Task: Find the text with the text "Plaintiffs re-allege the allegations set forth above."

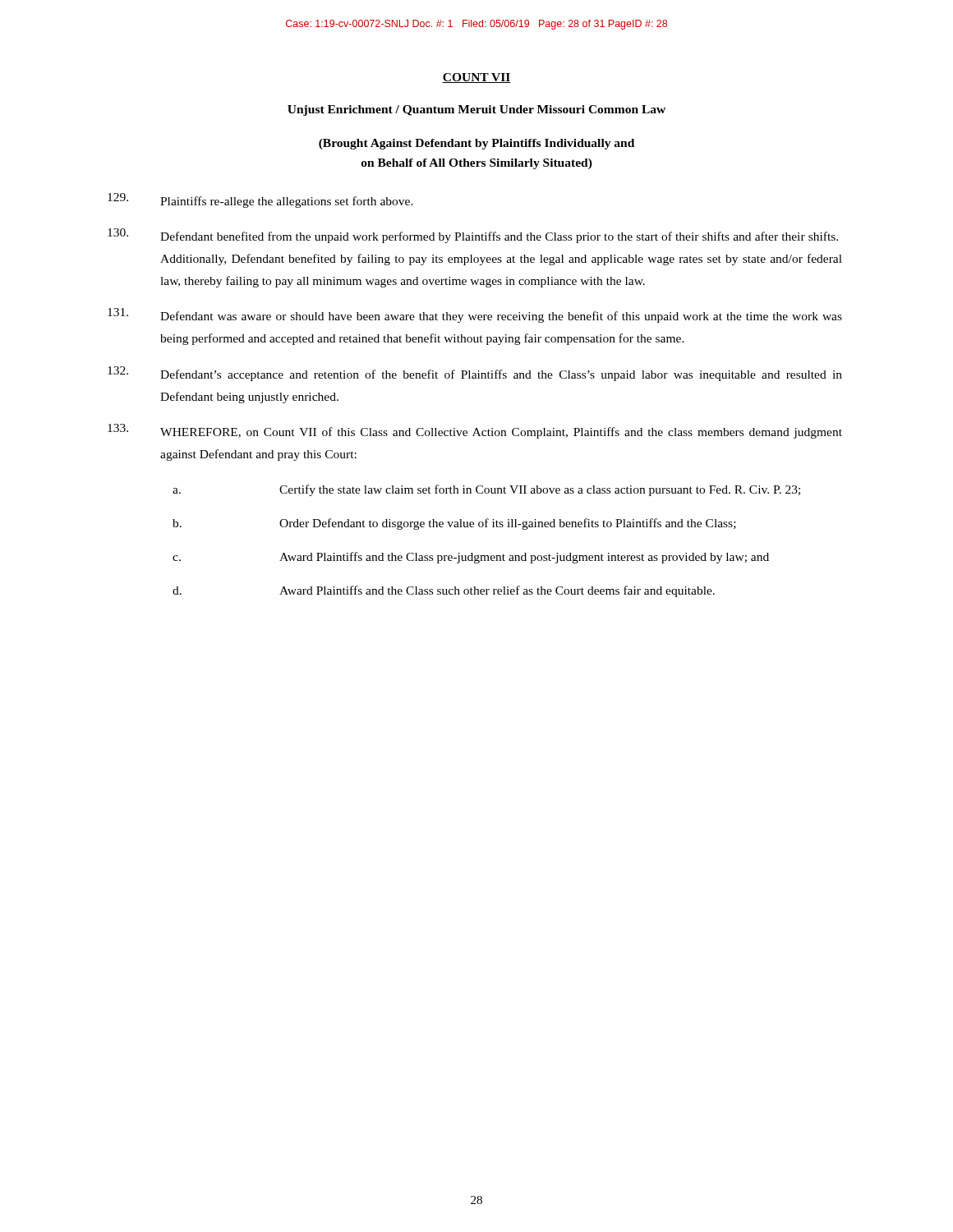Action: point(260,200)
